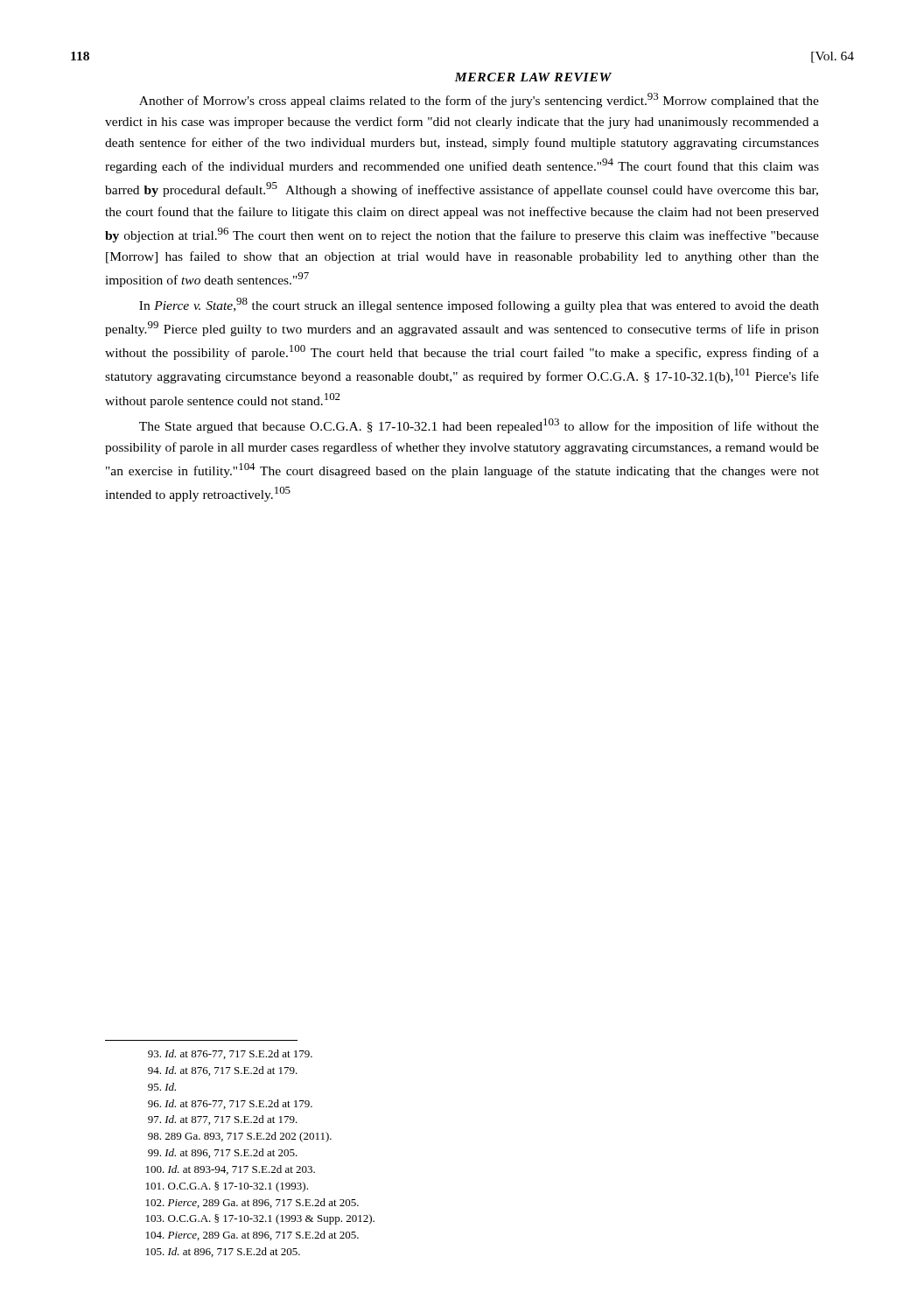Click where it says "Id. at 893-94, 717 S.E.2d at 203."
The image size is (924, 1313).
click(x=225, y=1169)
